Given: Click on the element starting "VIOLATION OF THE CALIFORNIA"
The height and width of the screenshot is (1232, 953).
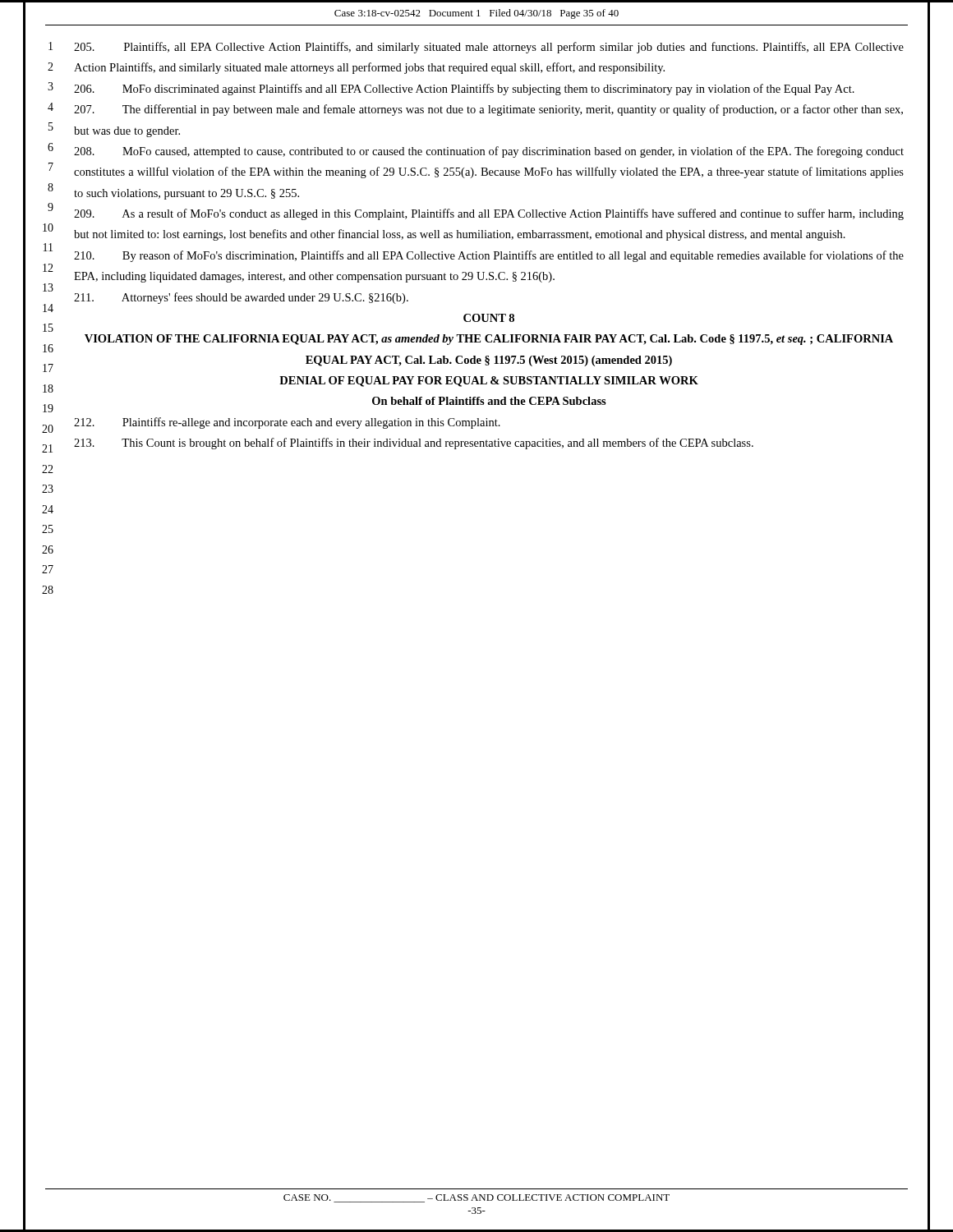Looking at the screenshot, I should point(489,349).
